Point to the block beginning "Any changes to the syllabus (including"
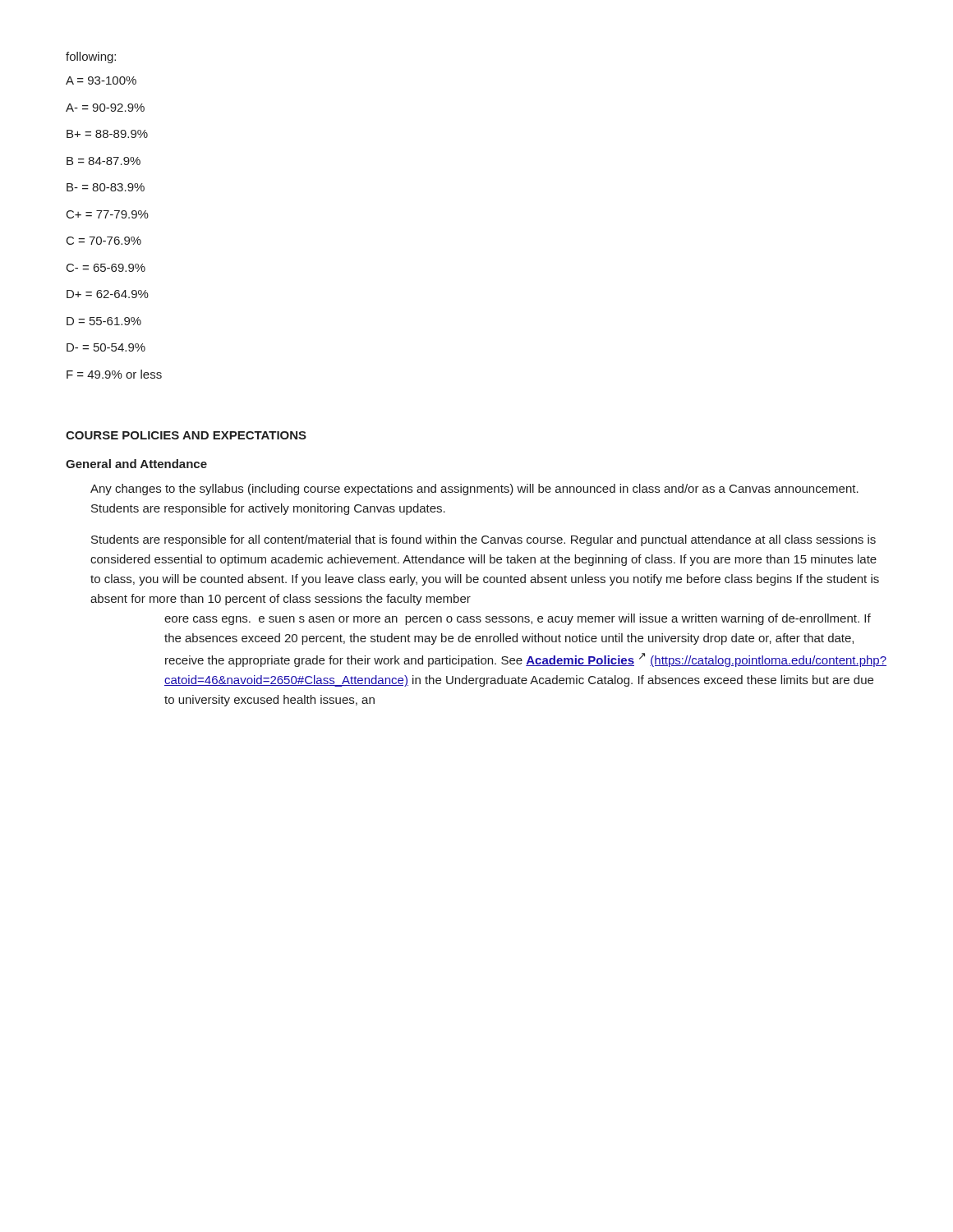 (475, 498)
